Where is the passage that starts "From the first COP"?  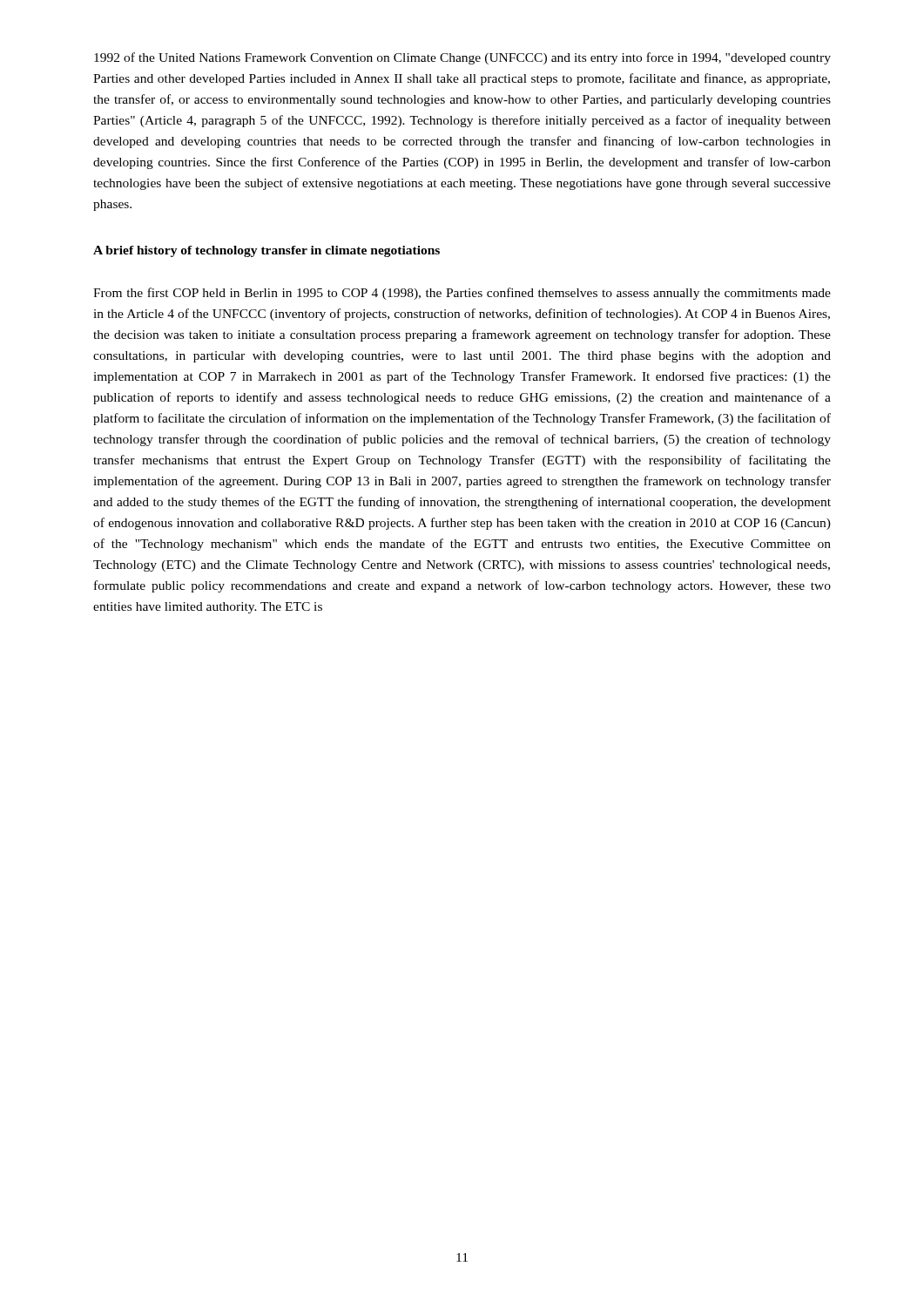pos(462,450)
